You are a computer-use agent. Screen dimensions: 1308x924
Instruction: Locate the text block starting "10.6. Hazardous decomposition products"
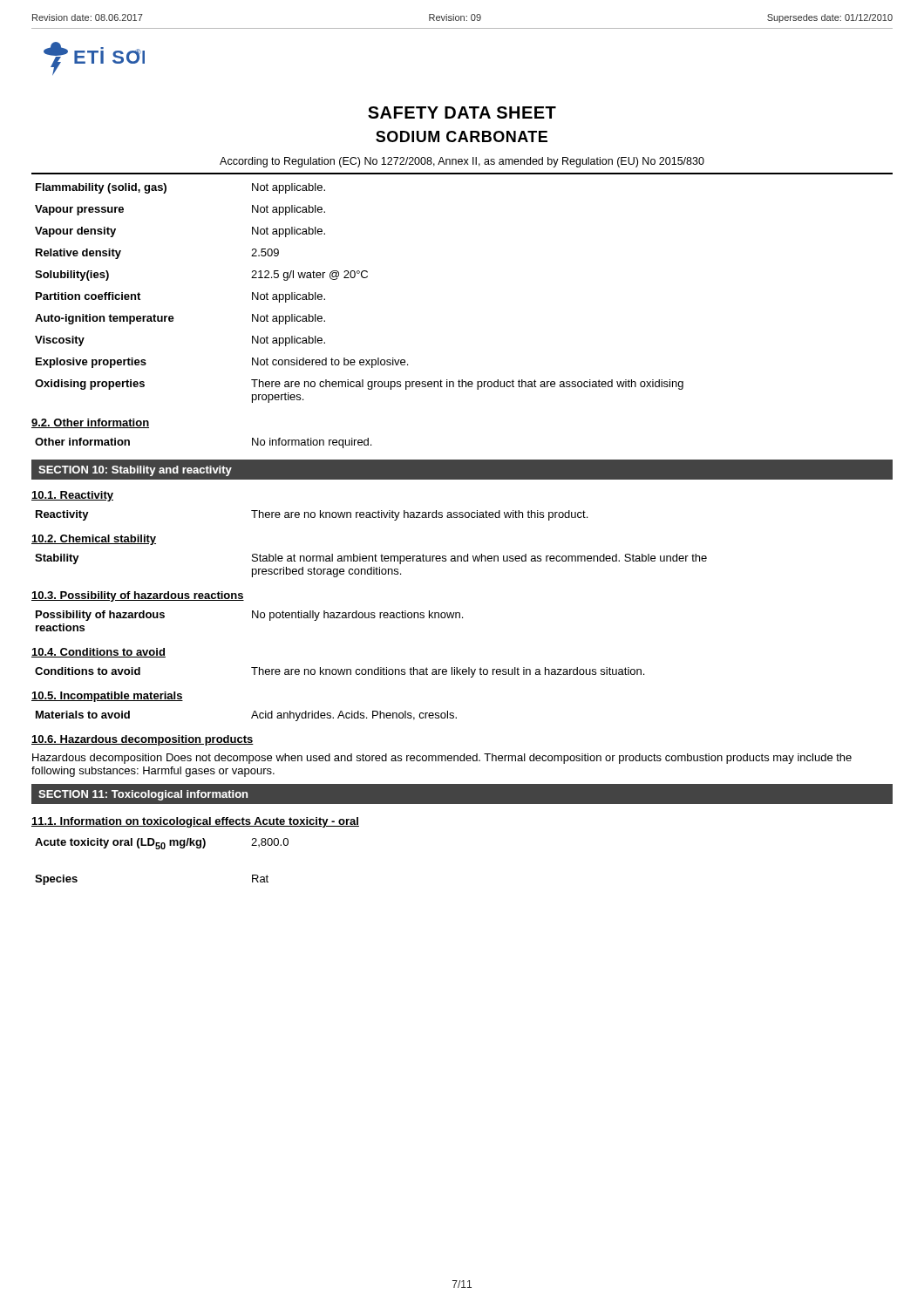coord(142,739)
